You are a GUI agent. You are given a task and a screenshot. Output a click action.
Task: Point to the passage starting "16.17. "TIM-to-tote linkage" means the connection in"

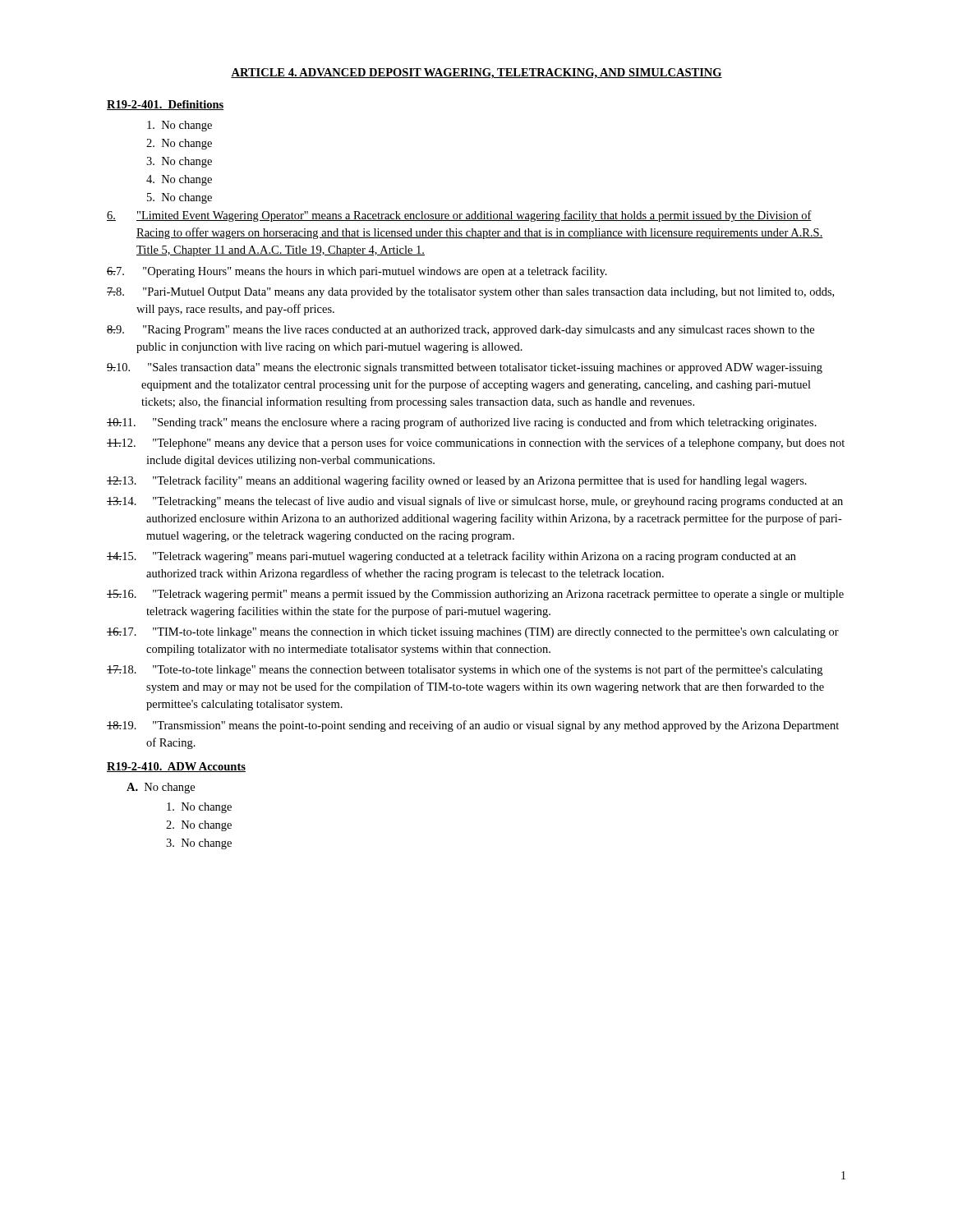[476, 641]
